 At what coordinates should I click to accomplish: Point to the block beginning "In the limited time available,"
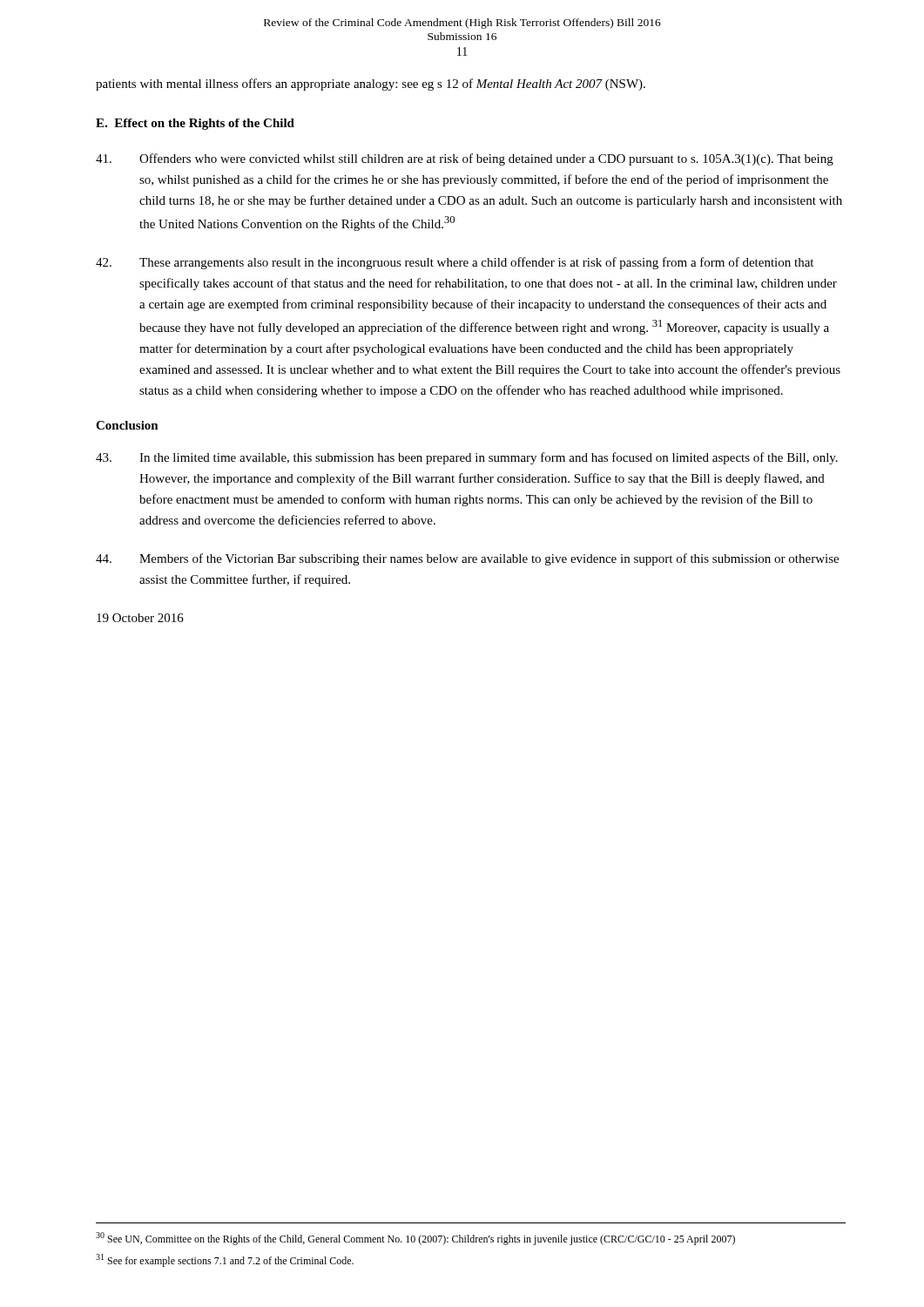(471, 489)
